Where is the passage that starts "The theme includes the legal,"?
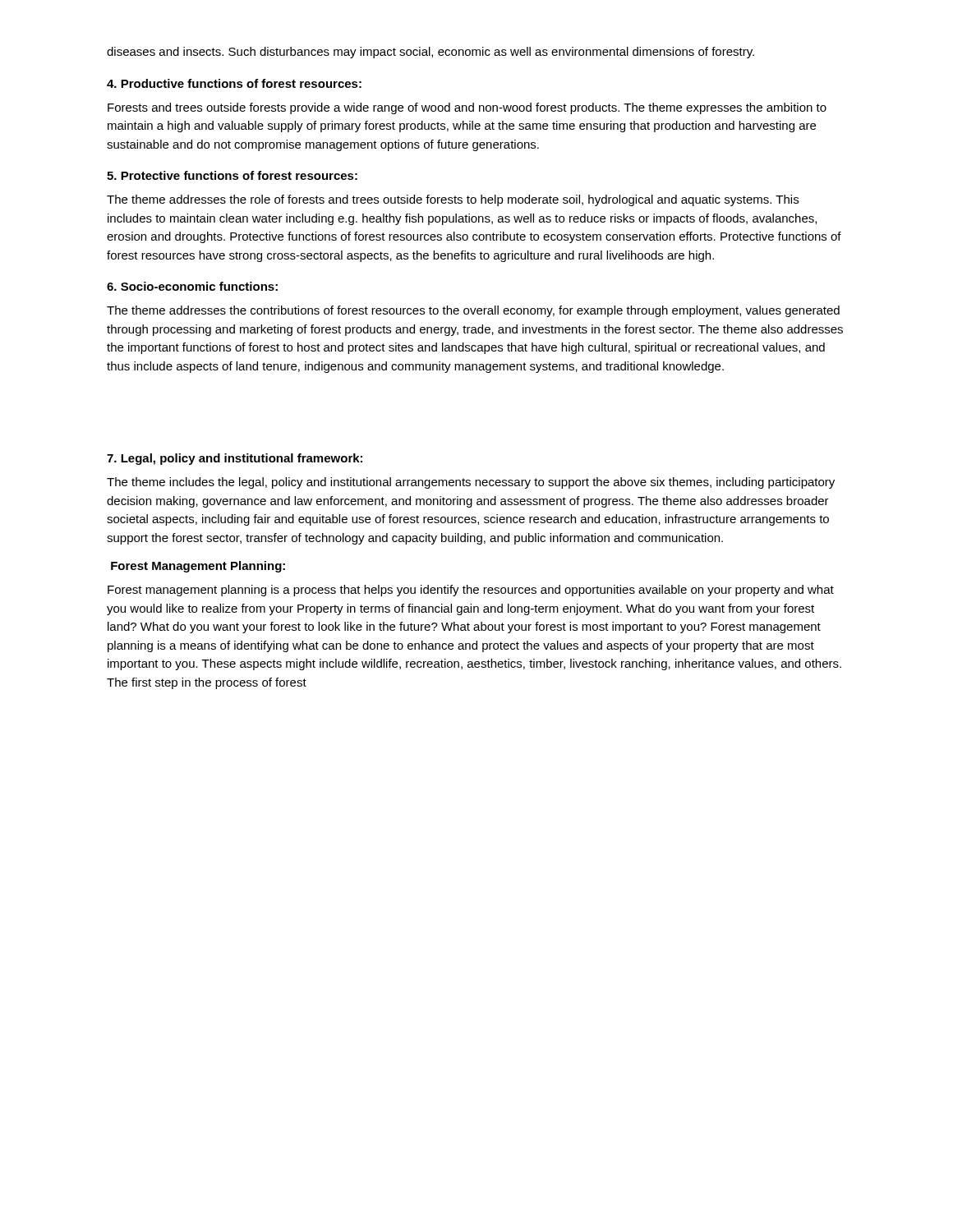 [x=471, y=509]
